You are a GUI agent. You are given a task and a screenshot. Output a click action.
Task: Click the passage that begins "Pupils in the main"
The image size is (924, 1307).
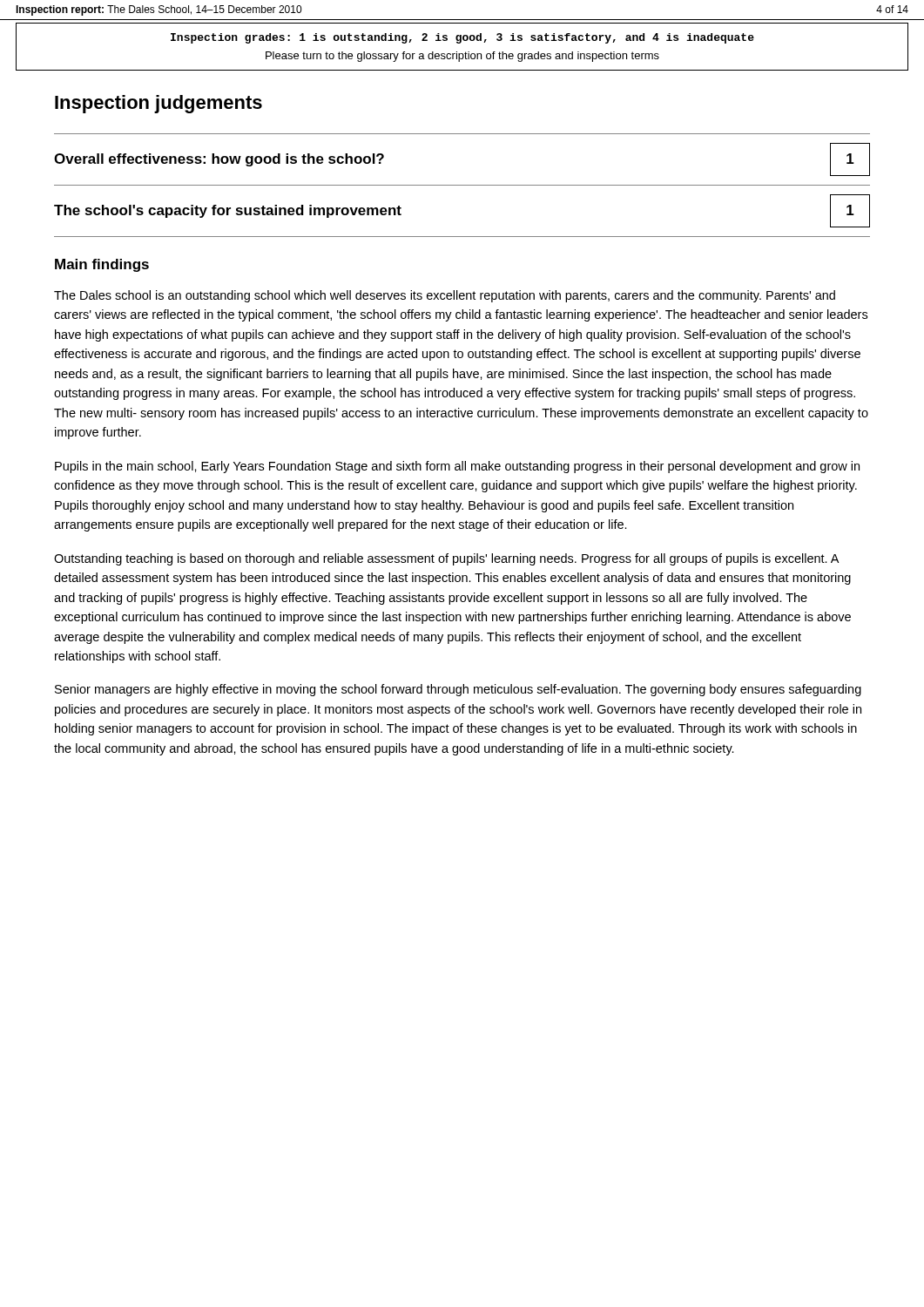click(457, 495)
